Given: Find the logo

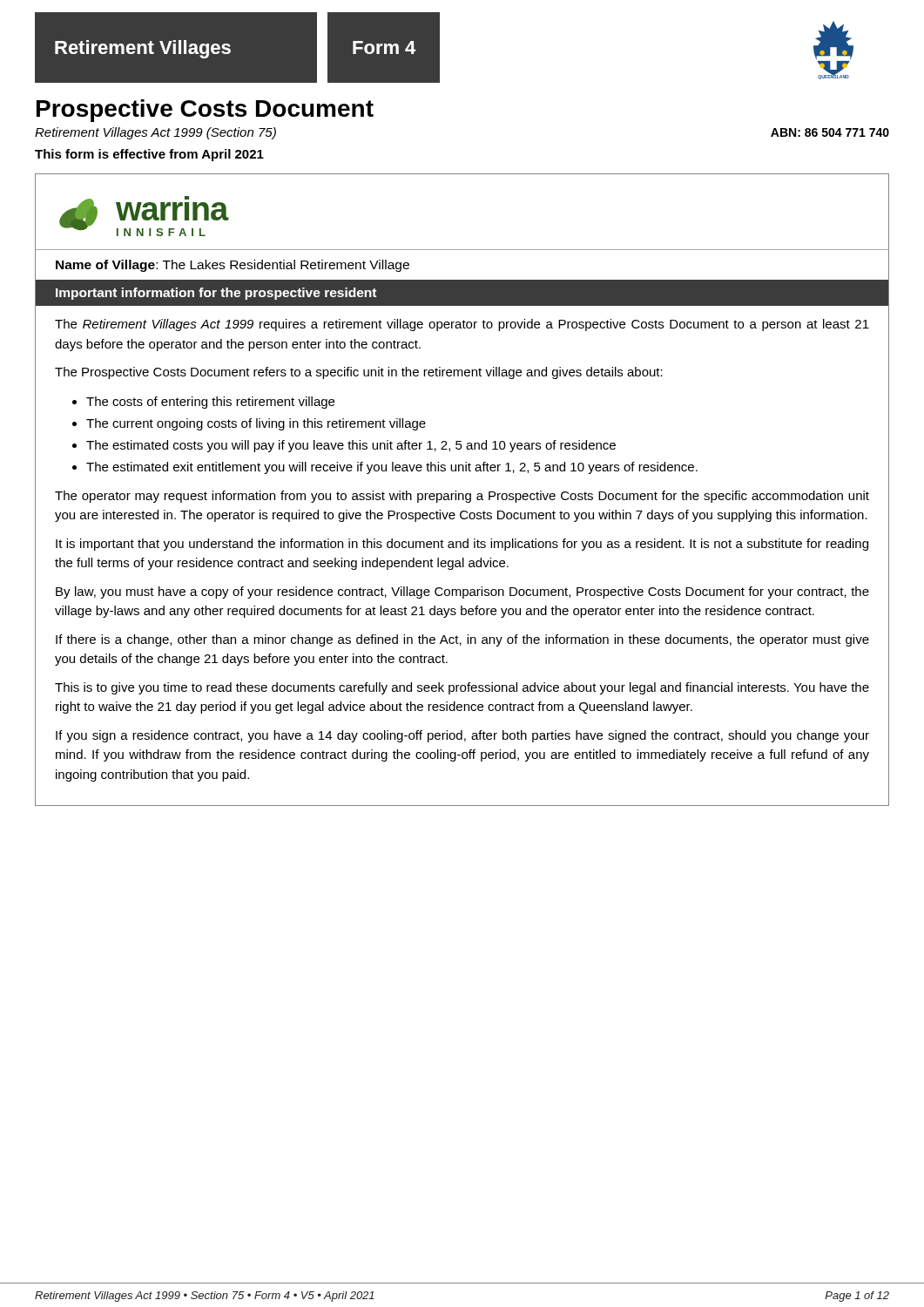Looking at the screenshot, I should (462, 215).
